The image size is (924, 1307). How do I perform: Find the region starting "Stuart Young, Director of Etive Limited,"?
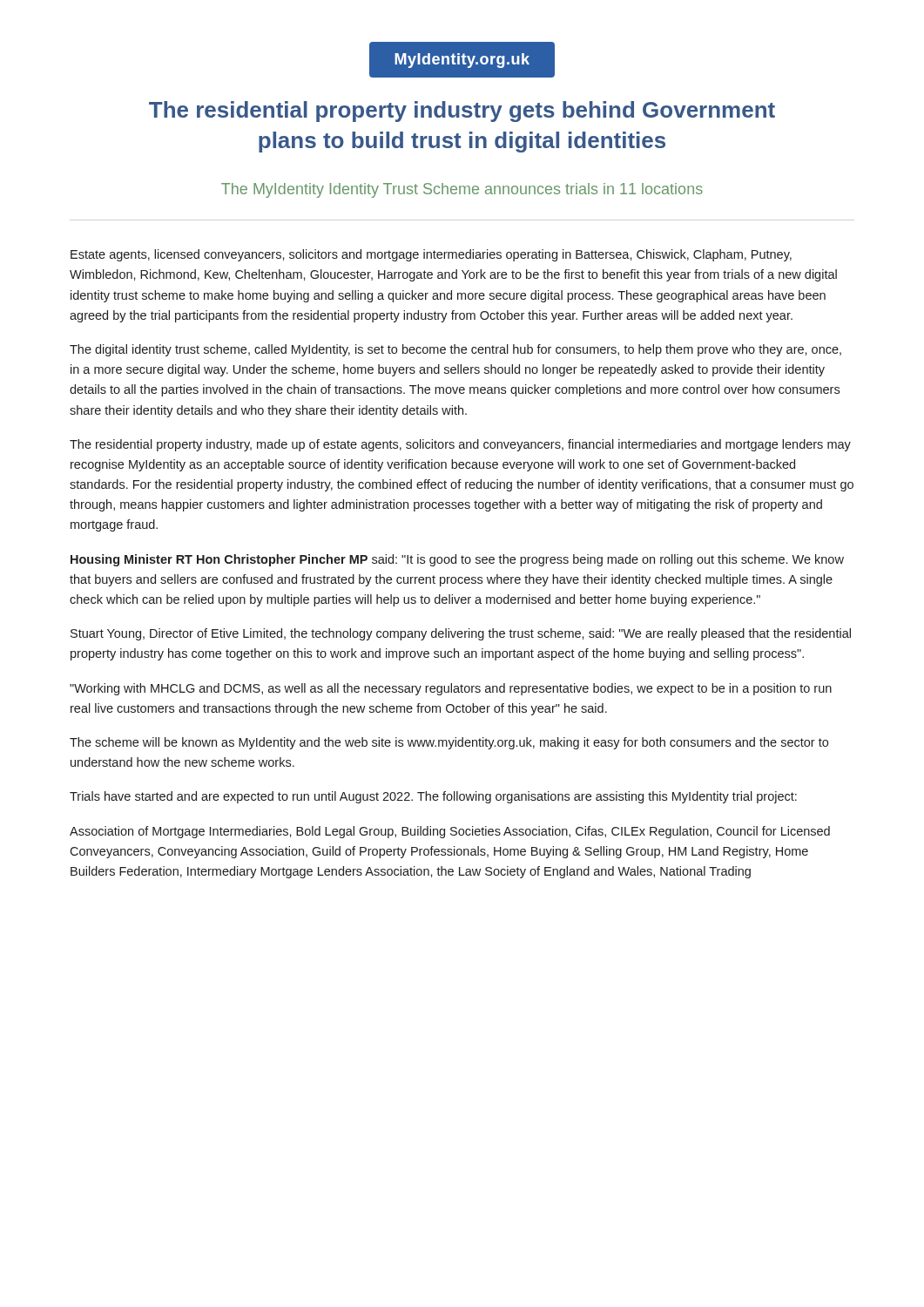point(461,644)
